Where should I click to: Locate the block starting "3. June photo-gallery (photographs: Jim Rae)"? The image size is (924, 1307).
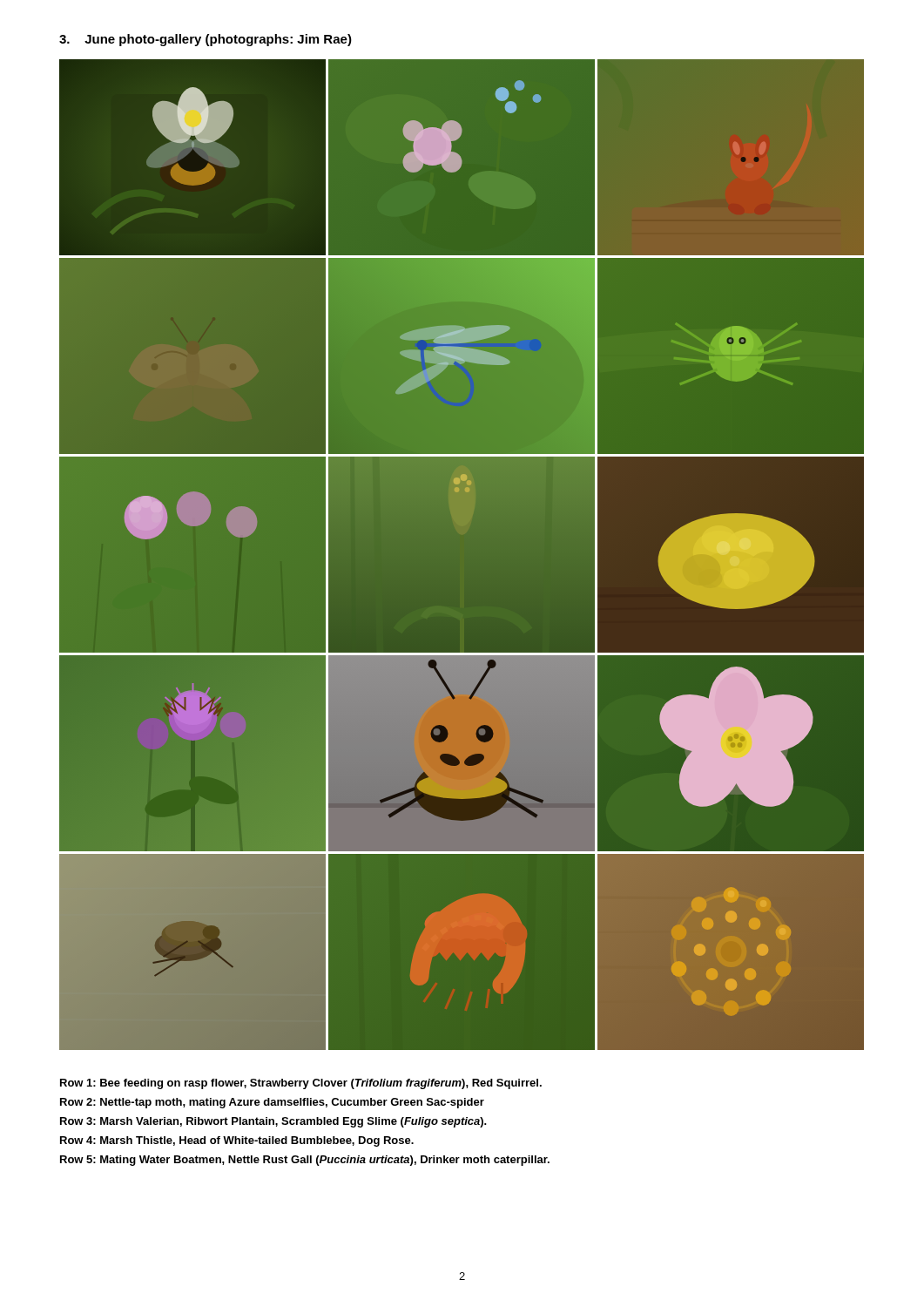(x=205, y=39)
